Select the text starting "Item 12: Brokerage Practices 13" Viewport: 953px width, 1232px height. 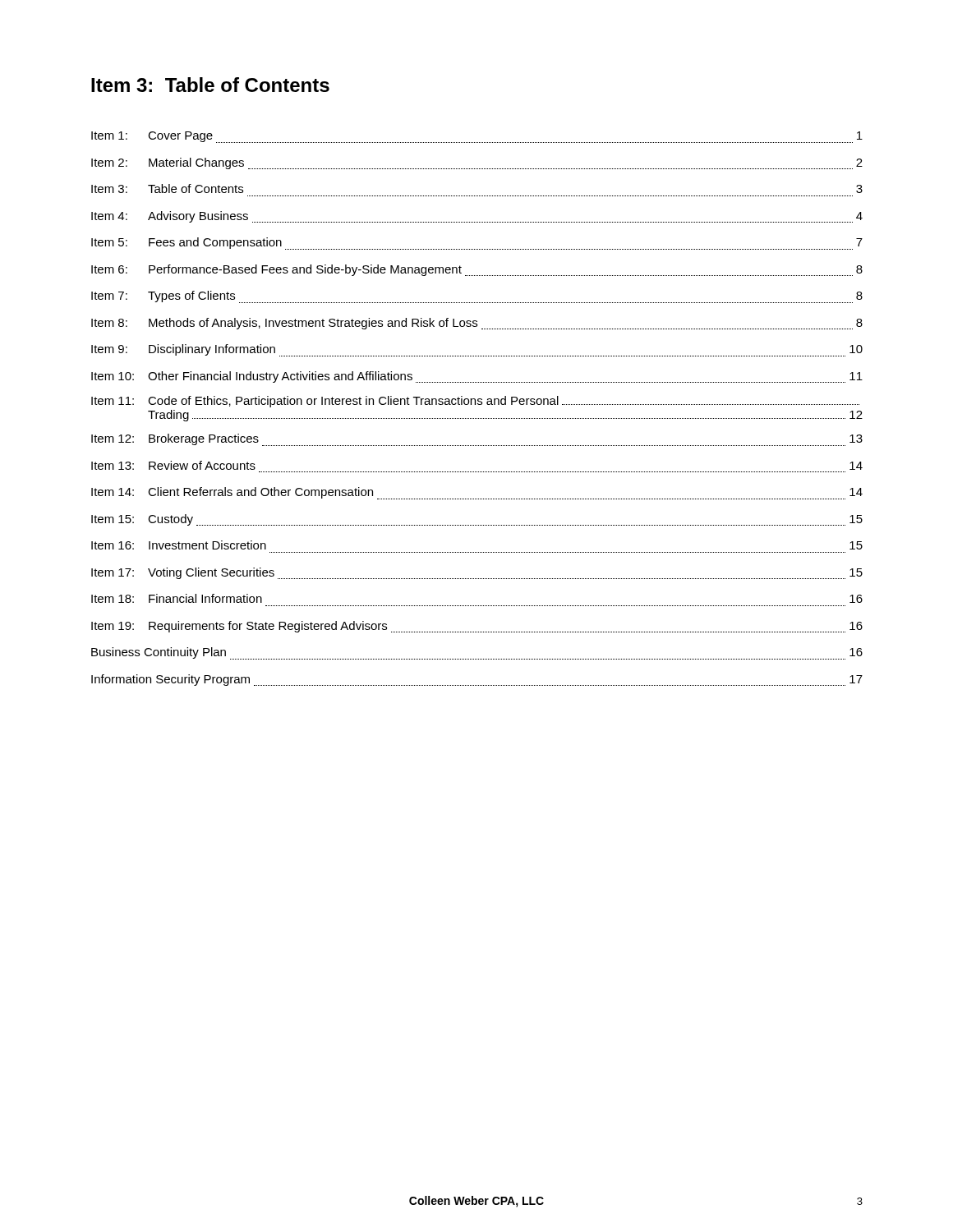pyautogui.click(x=476, y=439)
